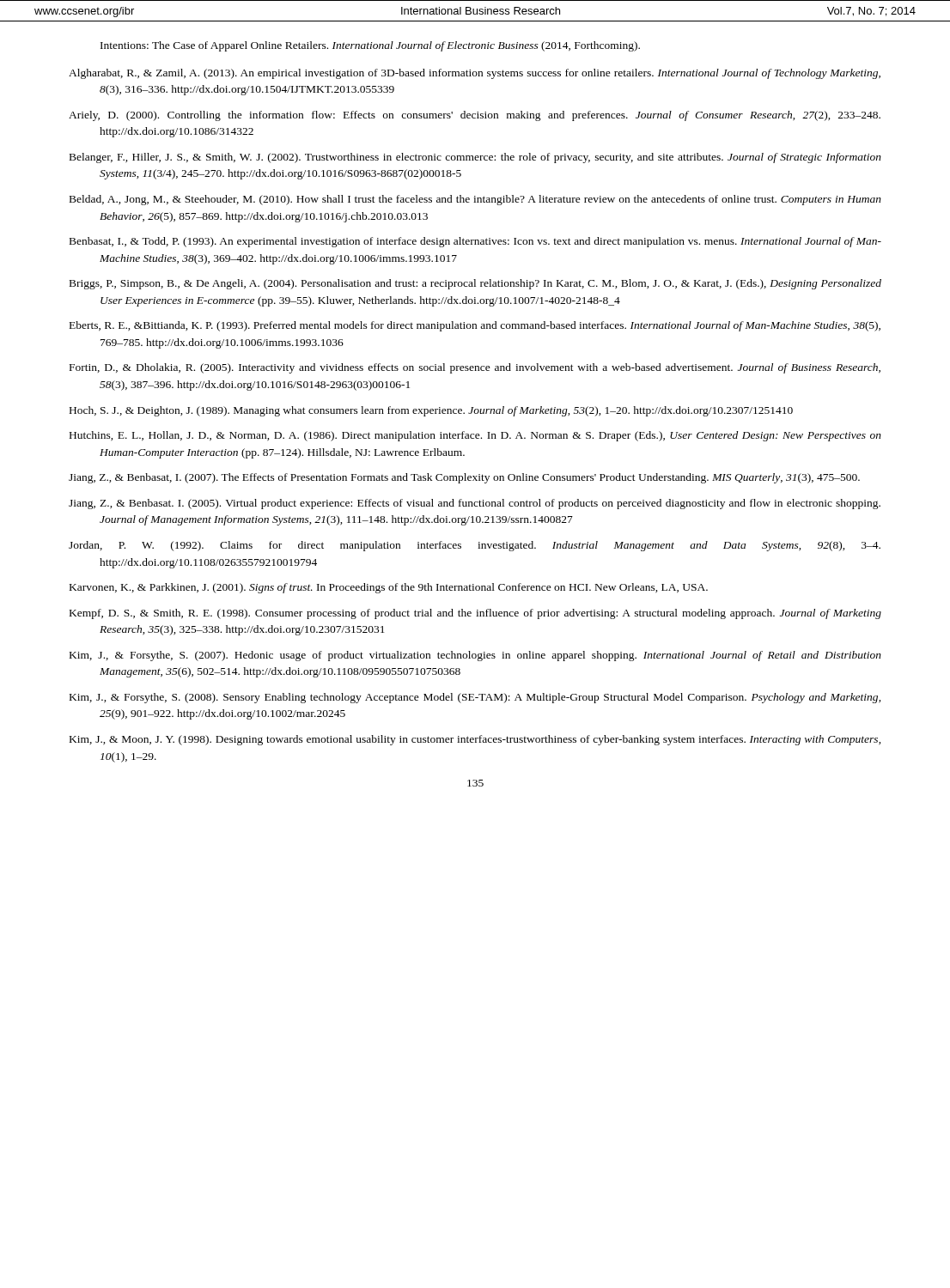Locate the text starting "Fortin, D., &"

[475, 376]
